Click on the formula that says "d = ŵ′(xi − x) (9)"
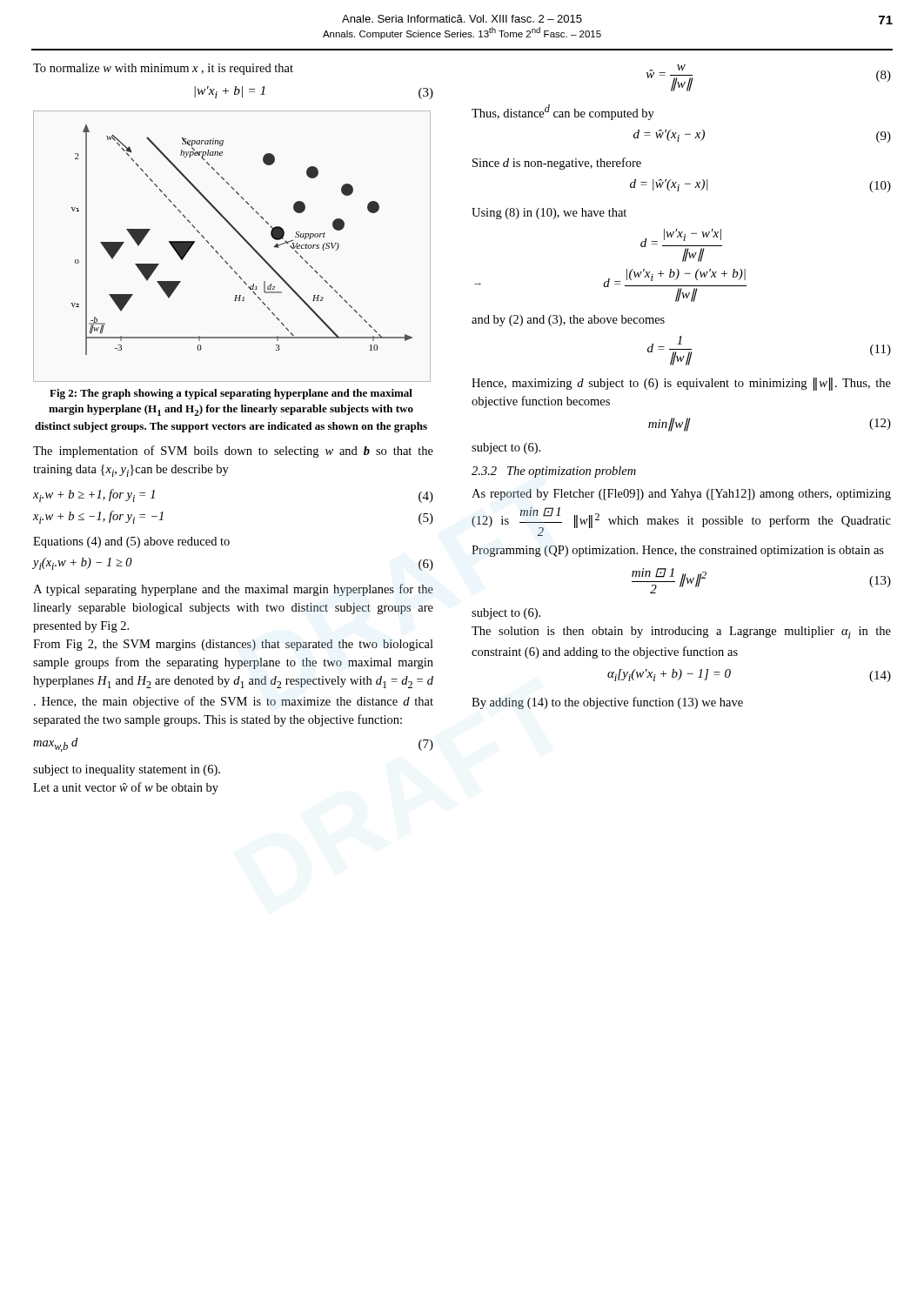 [x=681, y=136]
